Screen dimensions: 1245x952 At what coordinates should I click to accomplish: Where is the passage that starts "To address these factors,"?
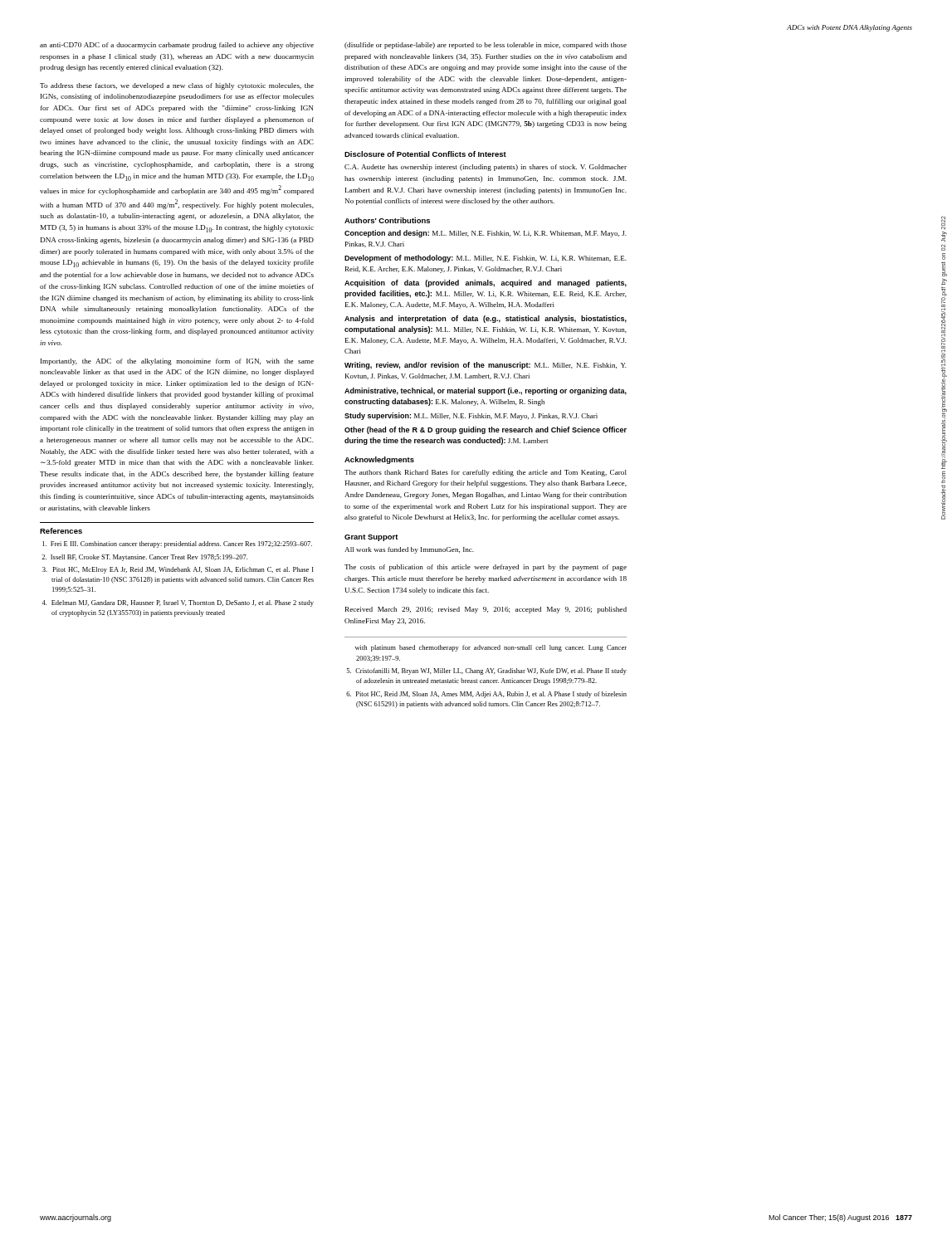tap(177, 214)
